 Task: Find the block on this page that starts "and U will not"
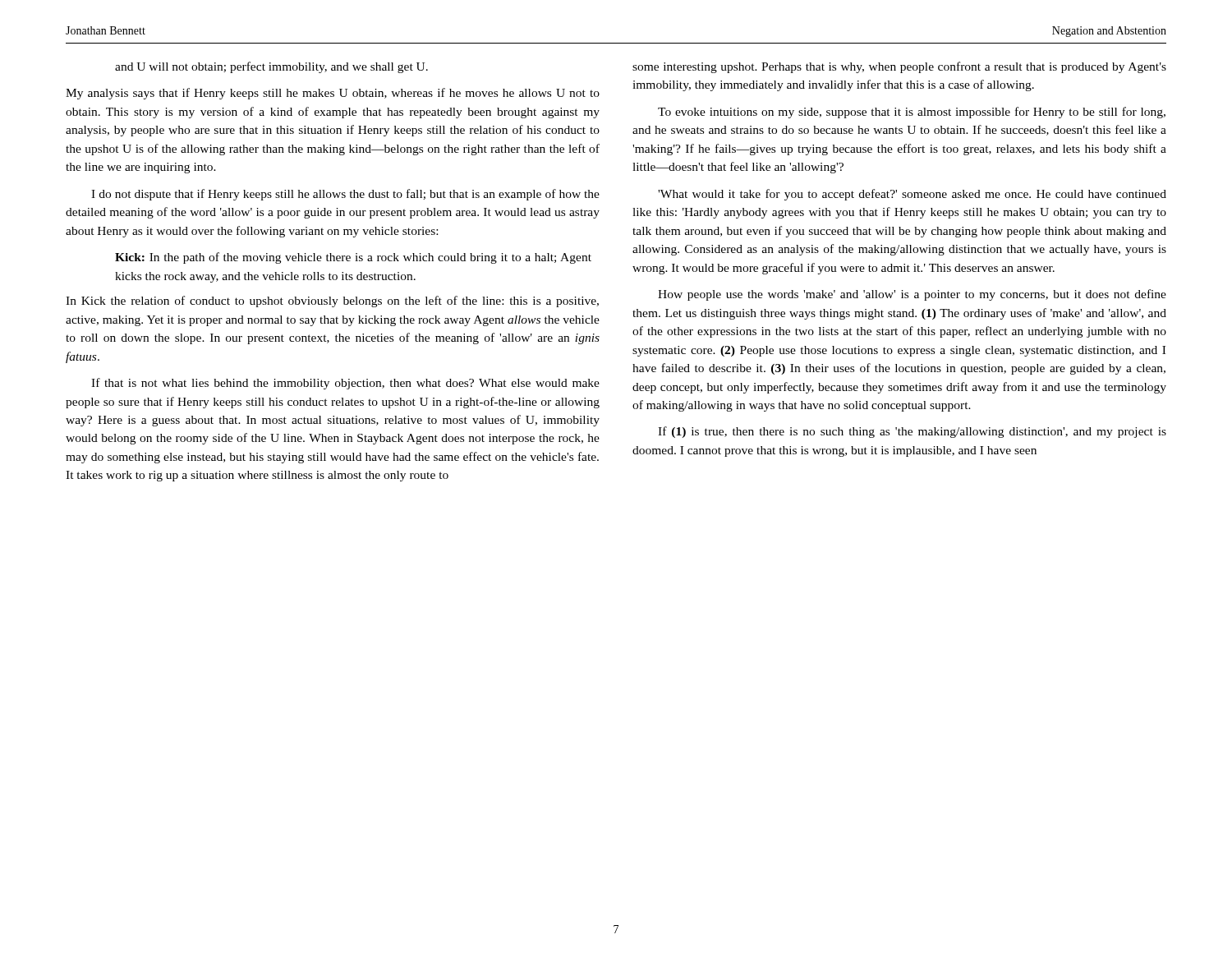pyautogui.click(x=272, y=66)
